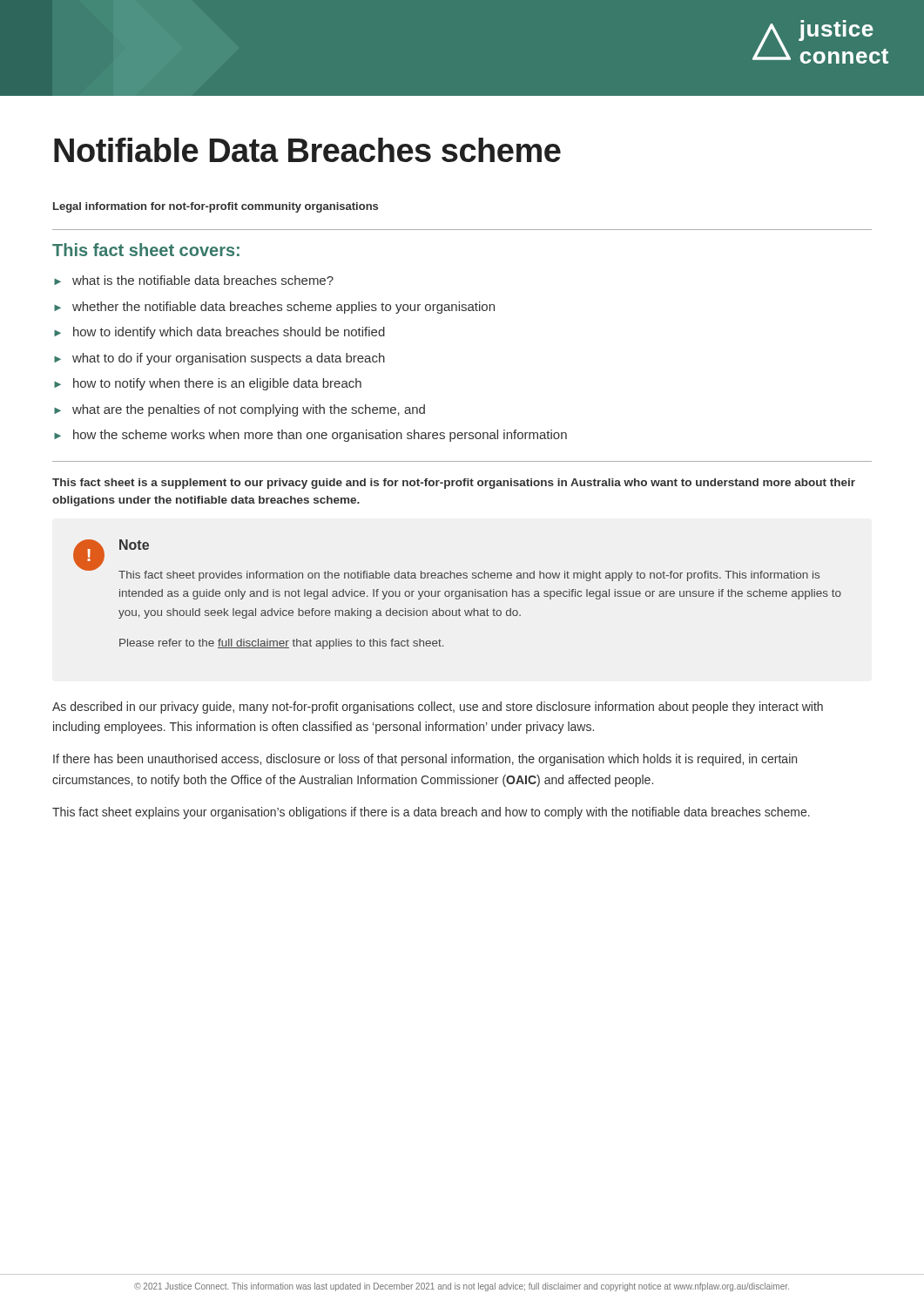This screenshot has width=924, height=1307.
Task: Find the element starting "As described in"
Action: point(462,717)
